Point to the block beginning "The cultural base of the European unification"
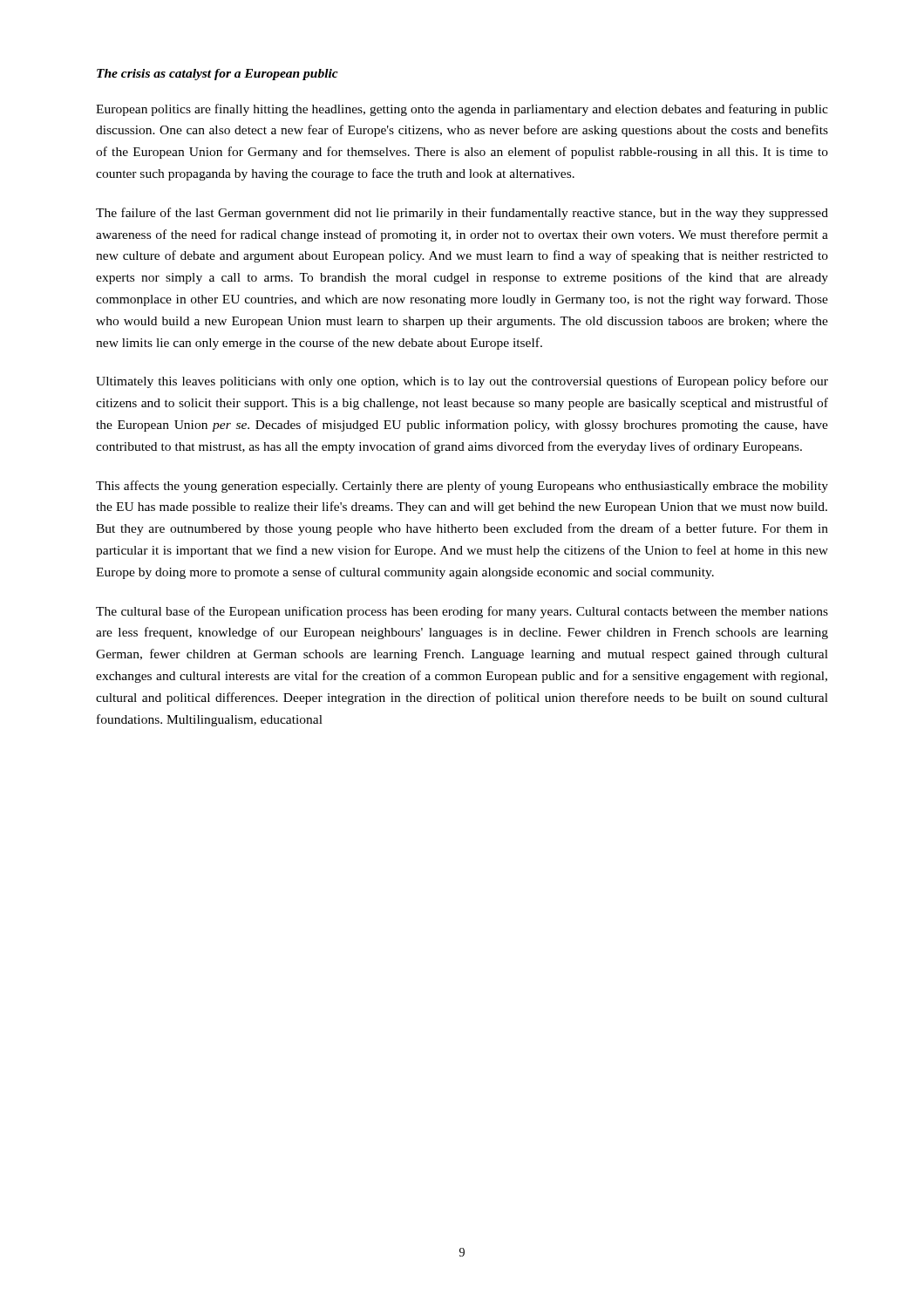924x1308 pixels. point(462,665)
